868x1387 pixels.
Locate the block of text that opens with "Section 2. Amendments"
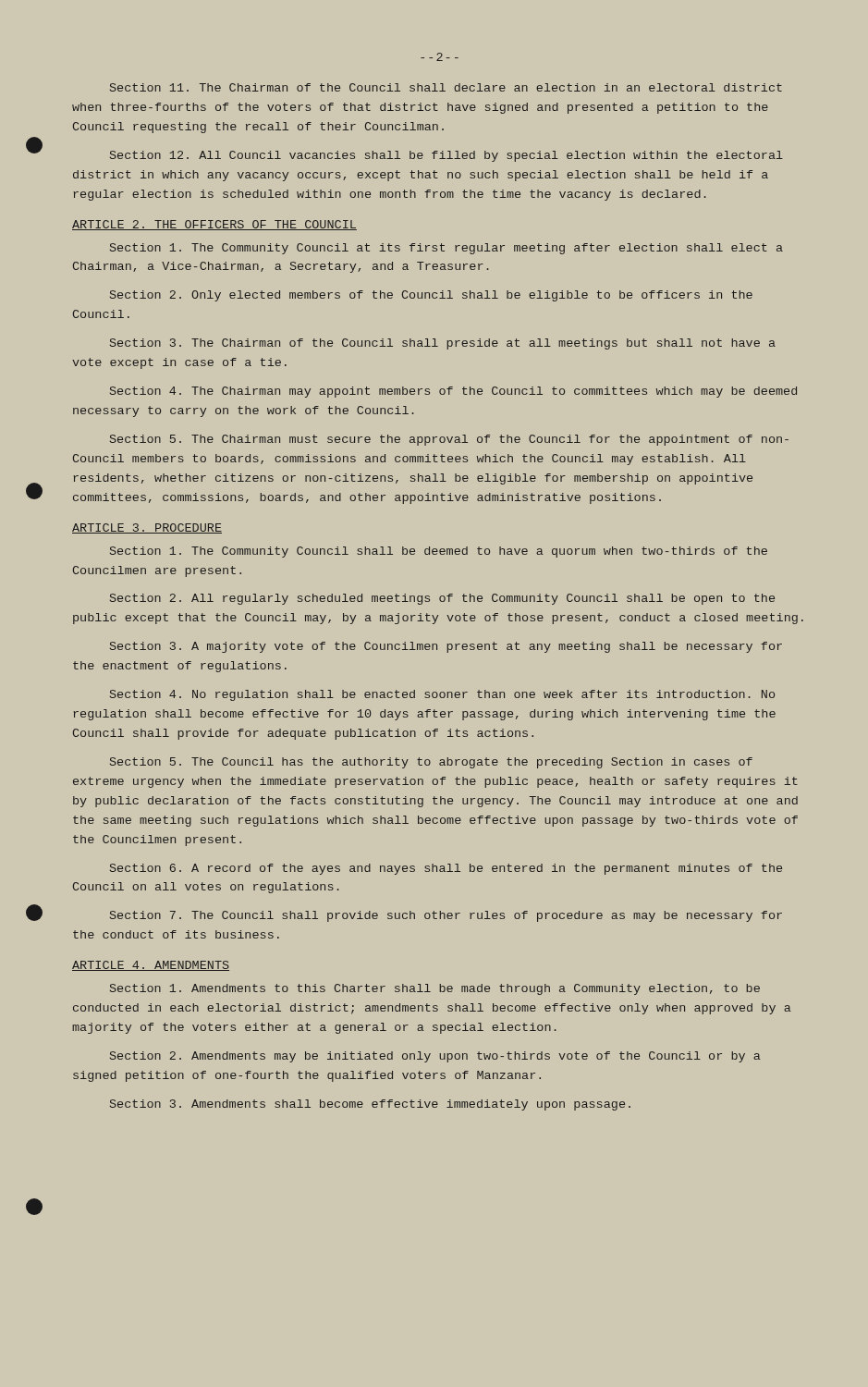(416, 1066)
